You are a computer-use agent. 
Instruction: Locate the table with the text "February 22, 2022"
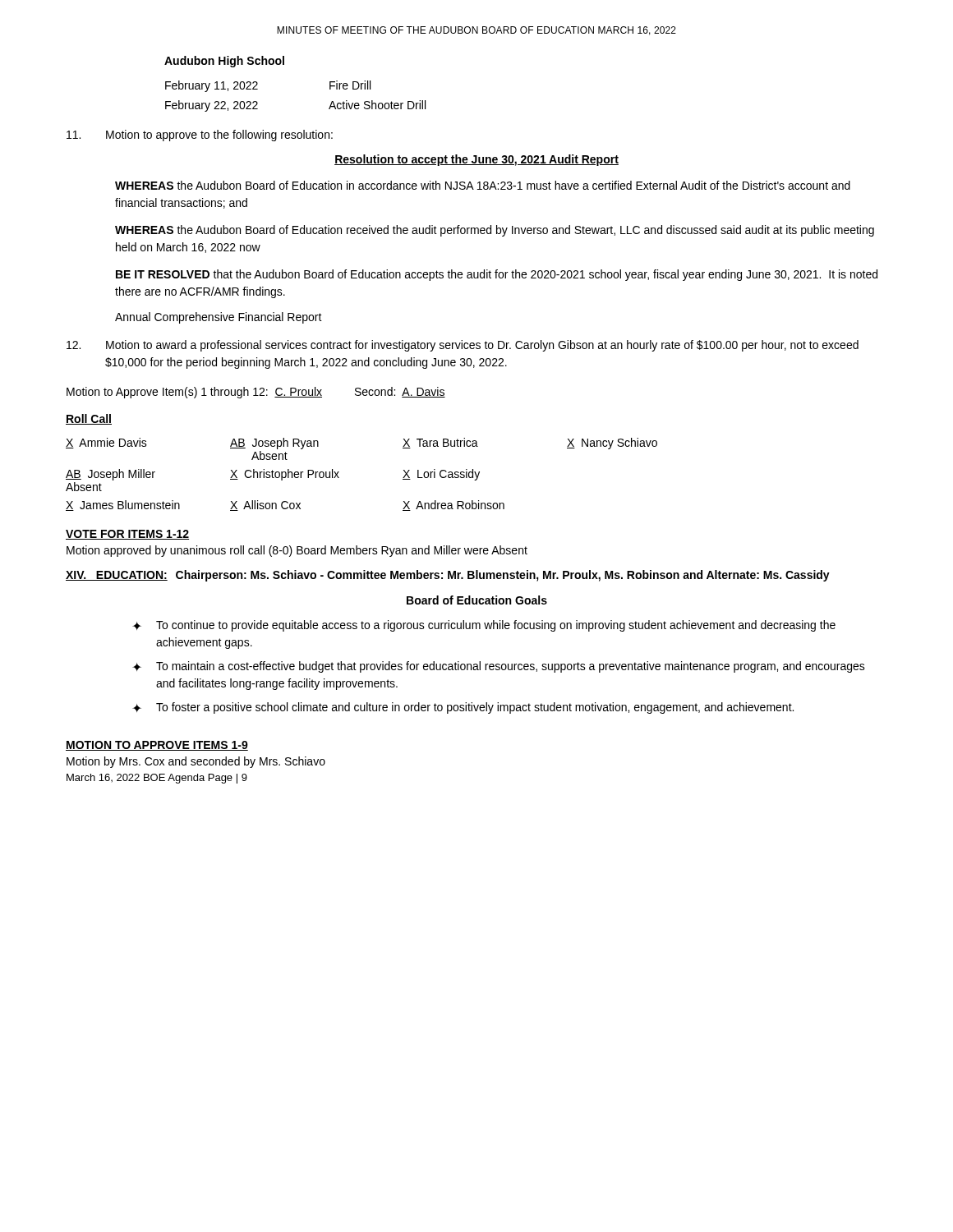point(526,95)
